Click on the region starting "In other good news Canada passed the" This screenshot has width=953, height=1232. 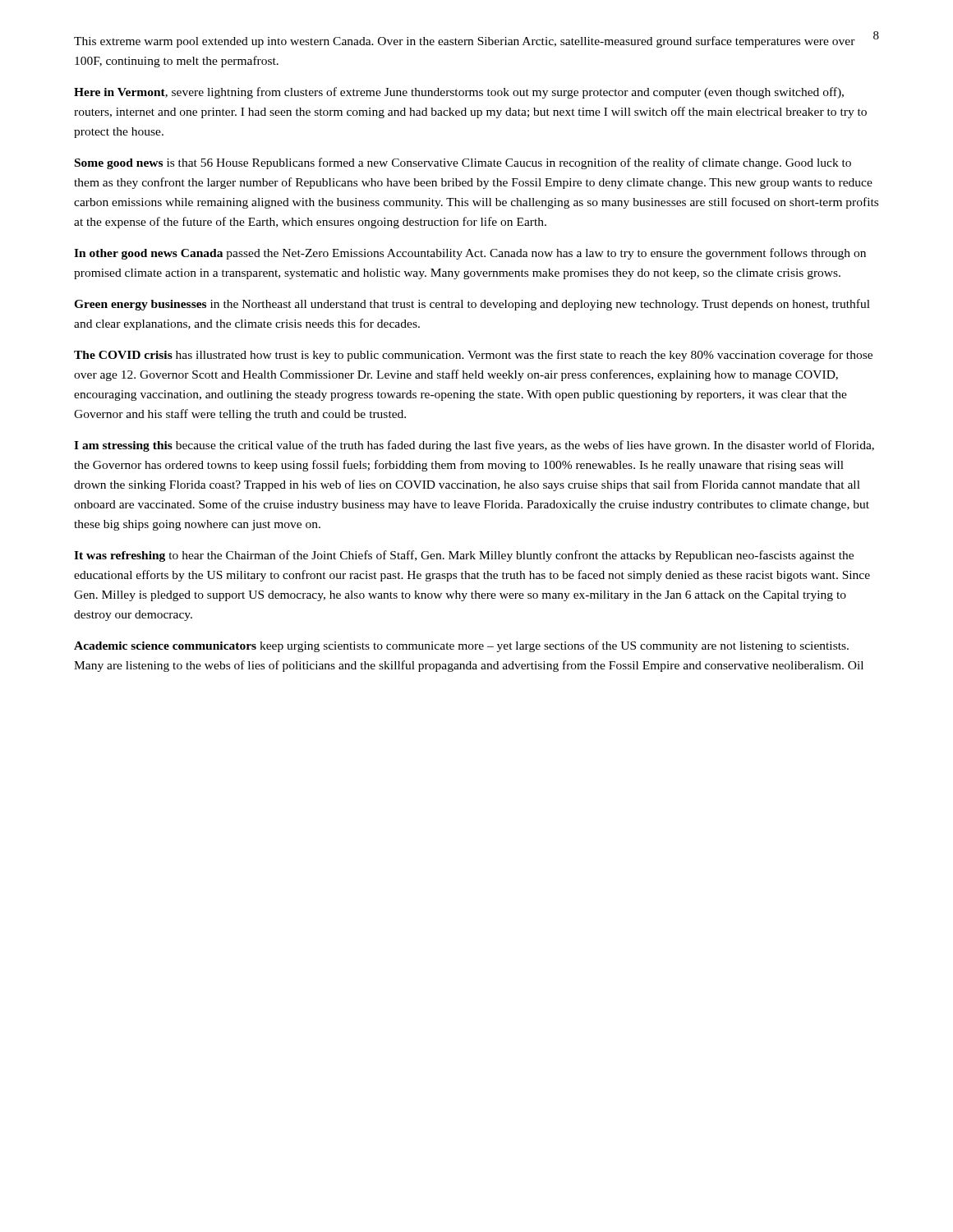pos(476,263)
